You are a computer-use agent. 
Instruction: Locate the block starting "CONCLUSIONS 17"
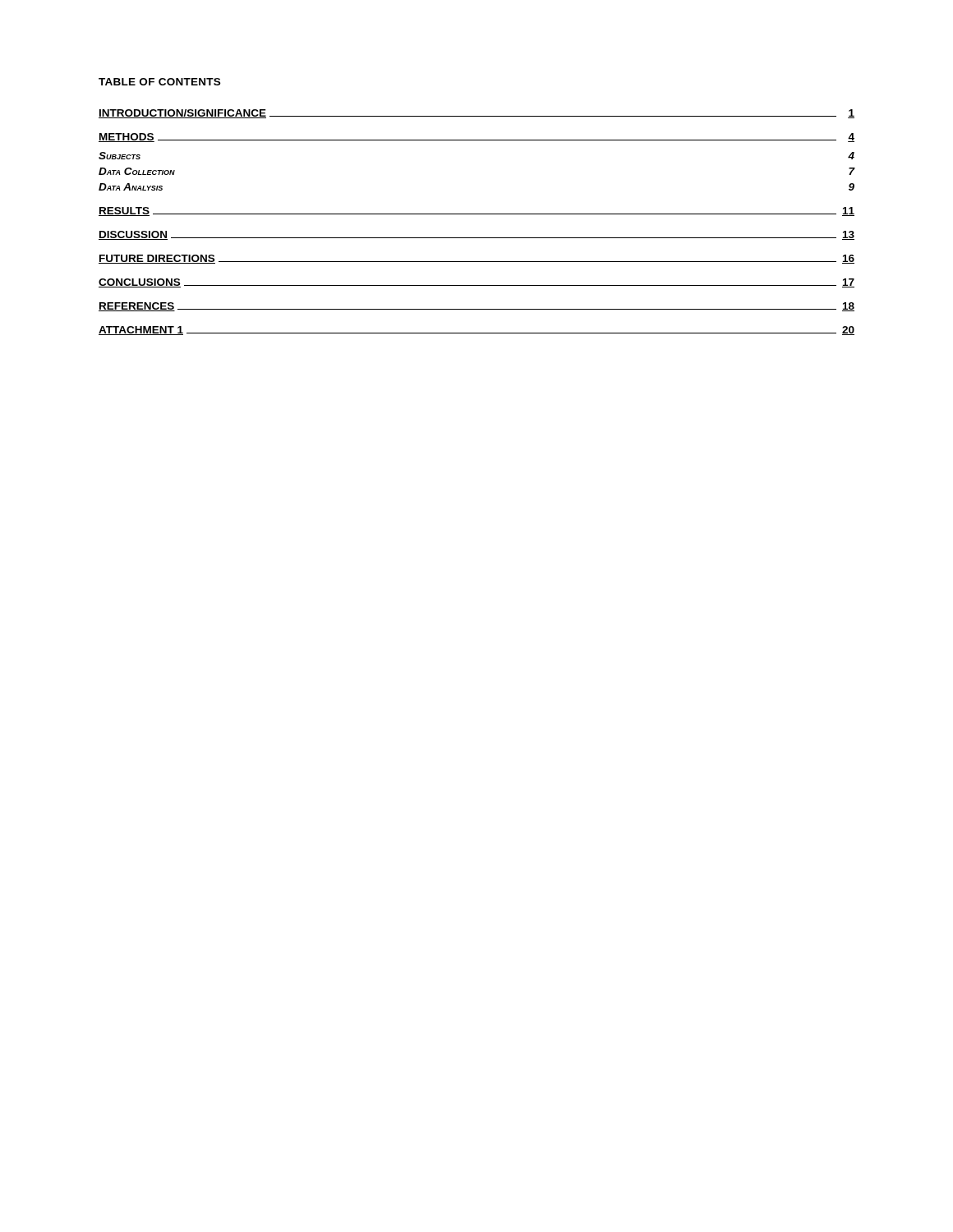[476, 282]
